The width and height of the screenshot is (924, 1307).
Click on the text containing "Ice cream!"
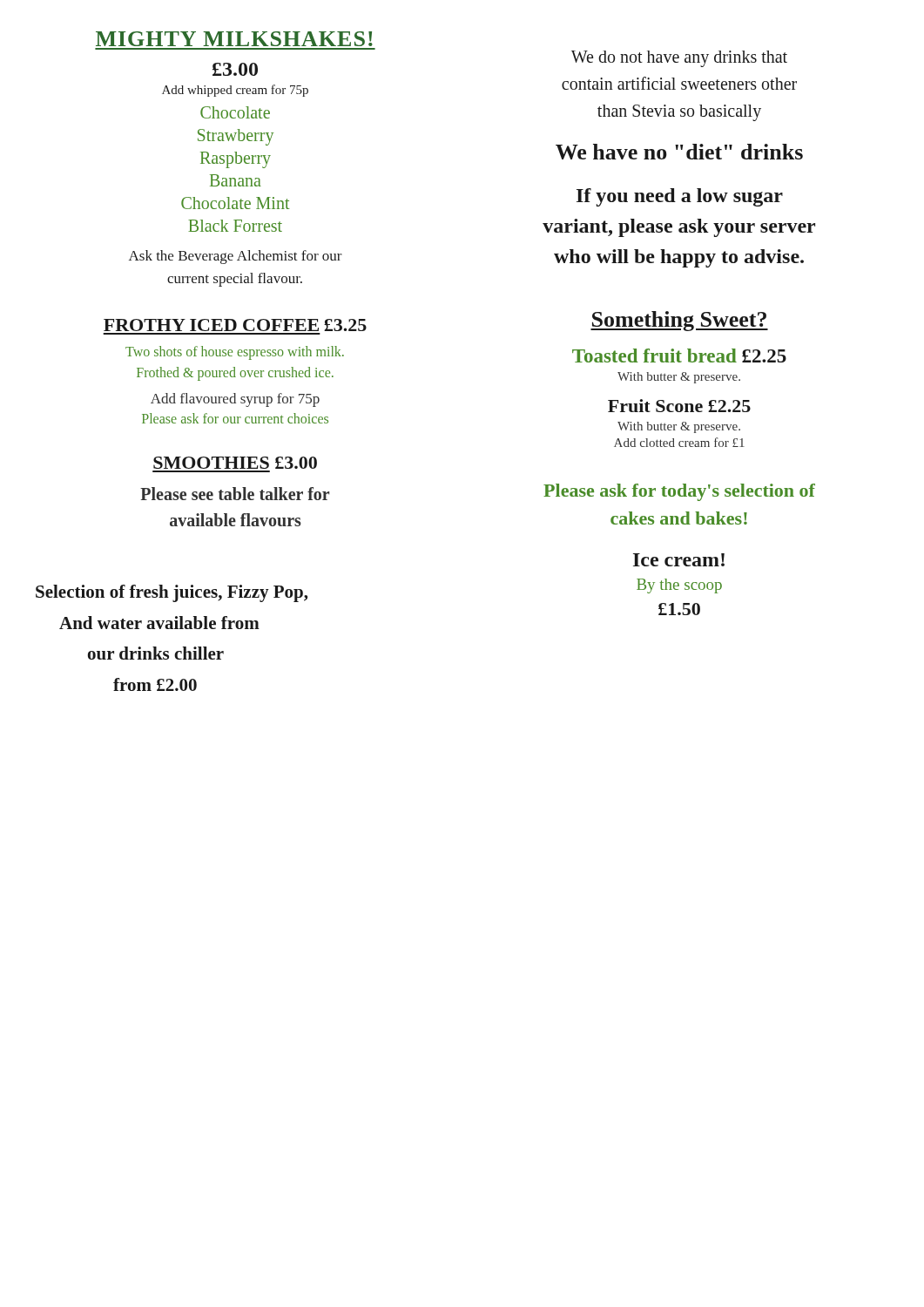point(679,559)
